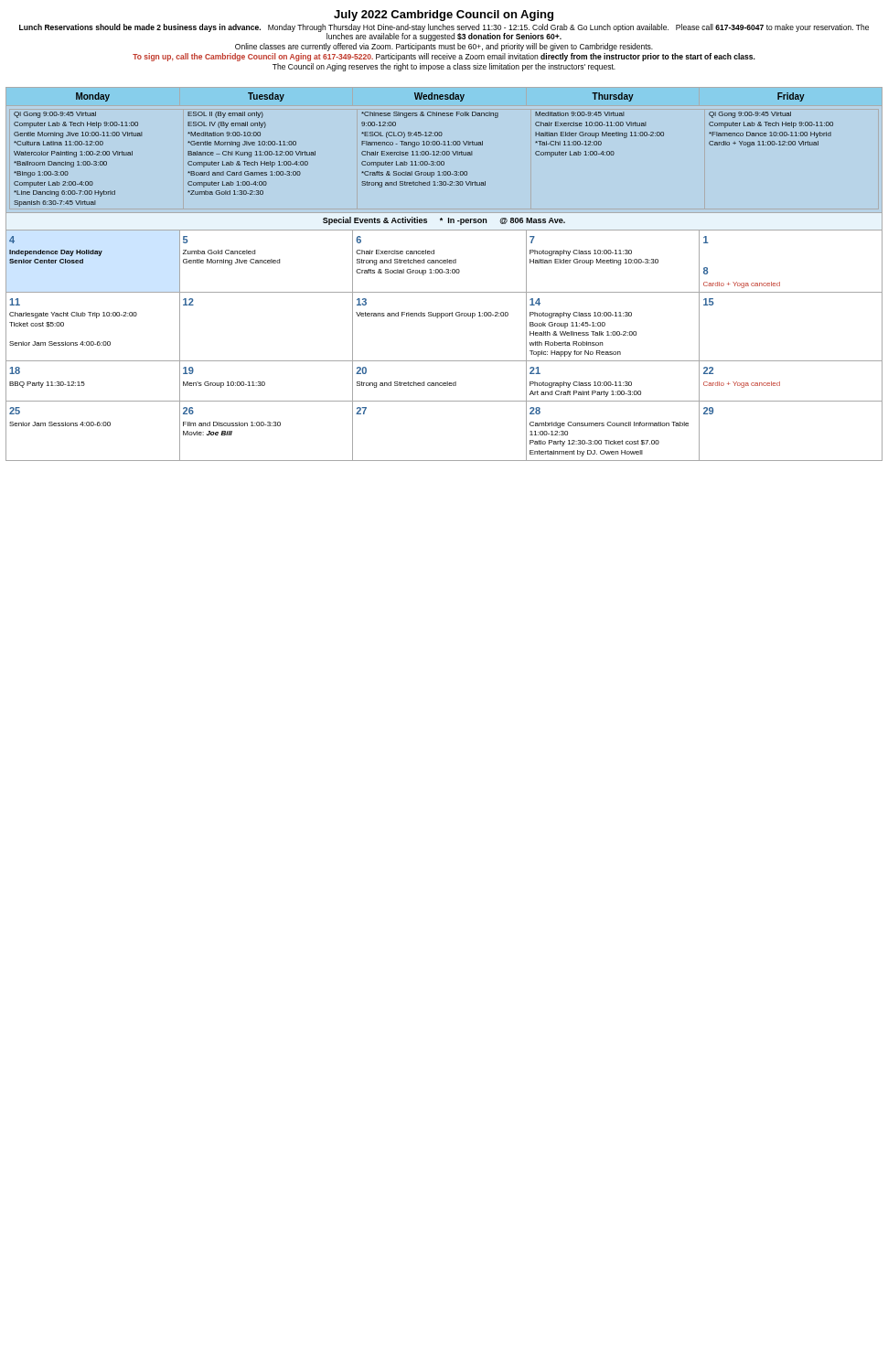Find a table
The height and width of the screenshot is (1372, 888).
pos(444,274)
